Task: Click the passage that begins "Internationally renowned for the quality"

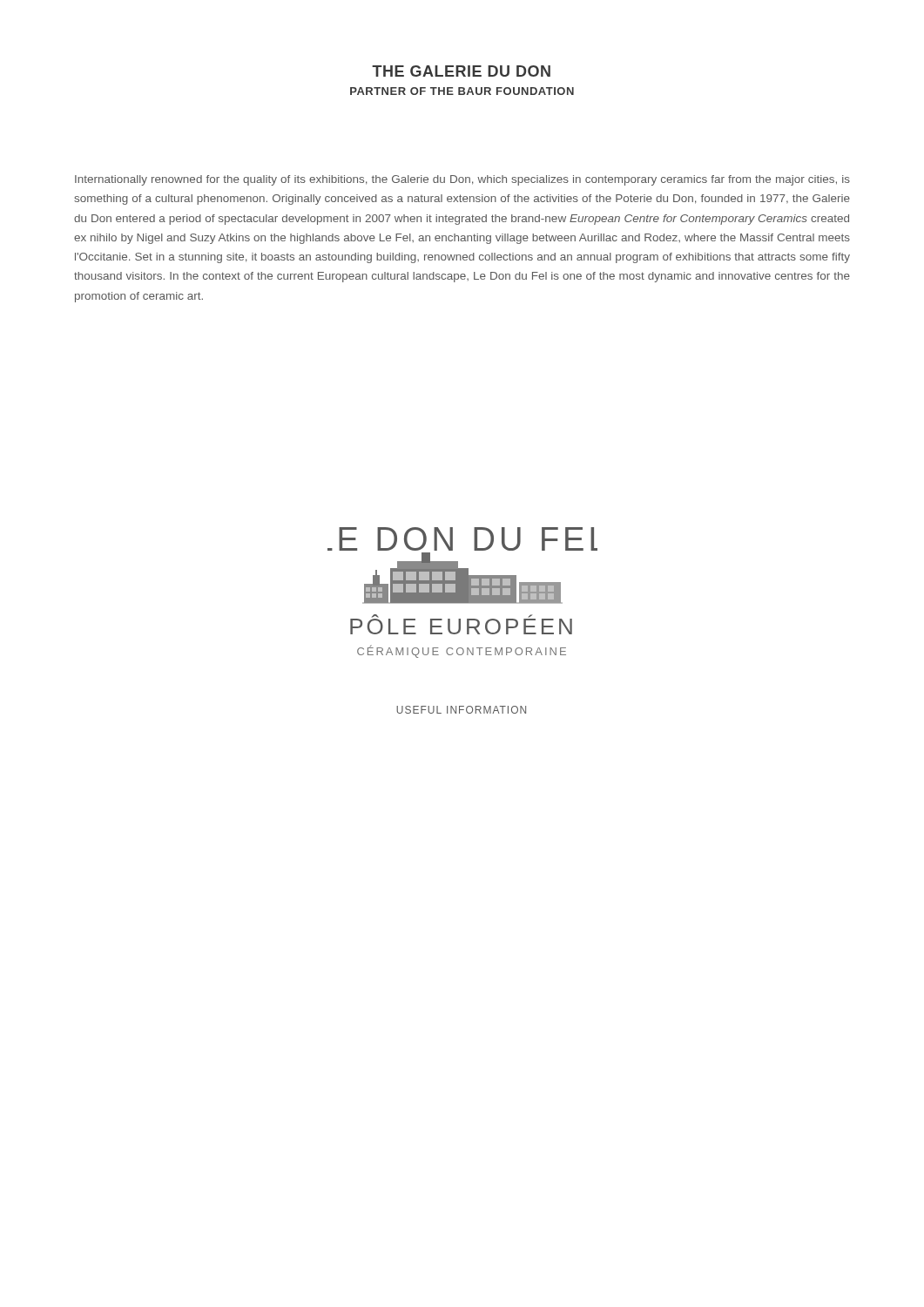Action: coord(462,237)
